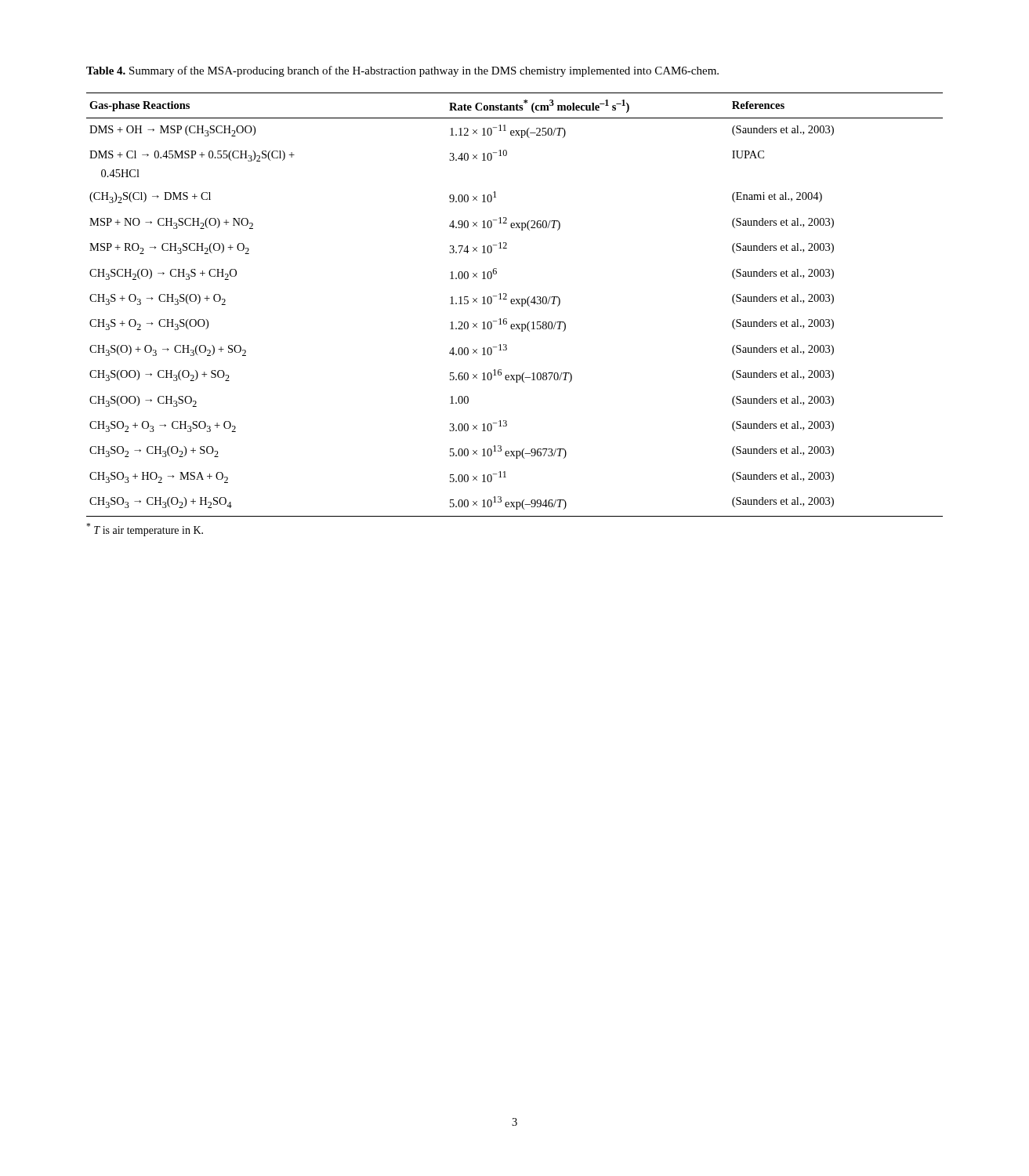Screen dimensions: 1176x1029
Task: Select the element starting "T is air temperature in K."
Action: pyautogui.click(x=145, y=529)
